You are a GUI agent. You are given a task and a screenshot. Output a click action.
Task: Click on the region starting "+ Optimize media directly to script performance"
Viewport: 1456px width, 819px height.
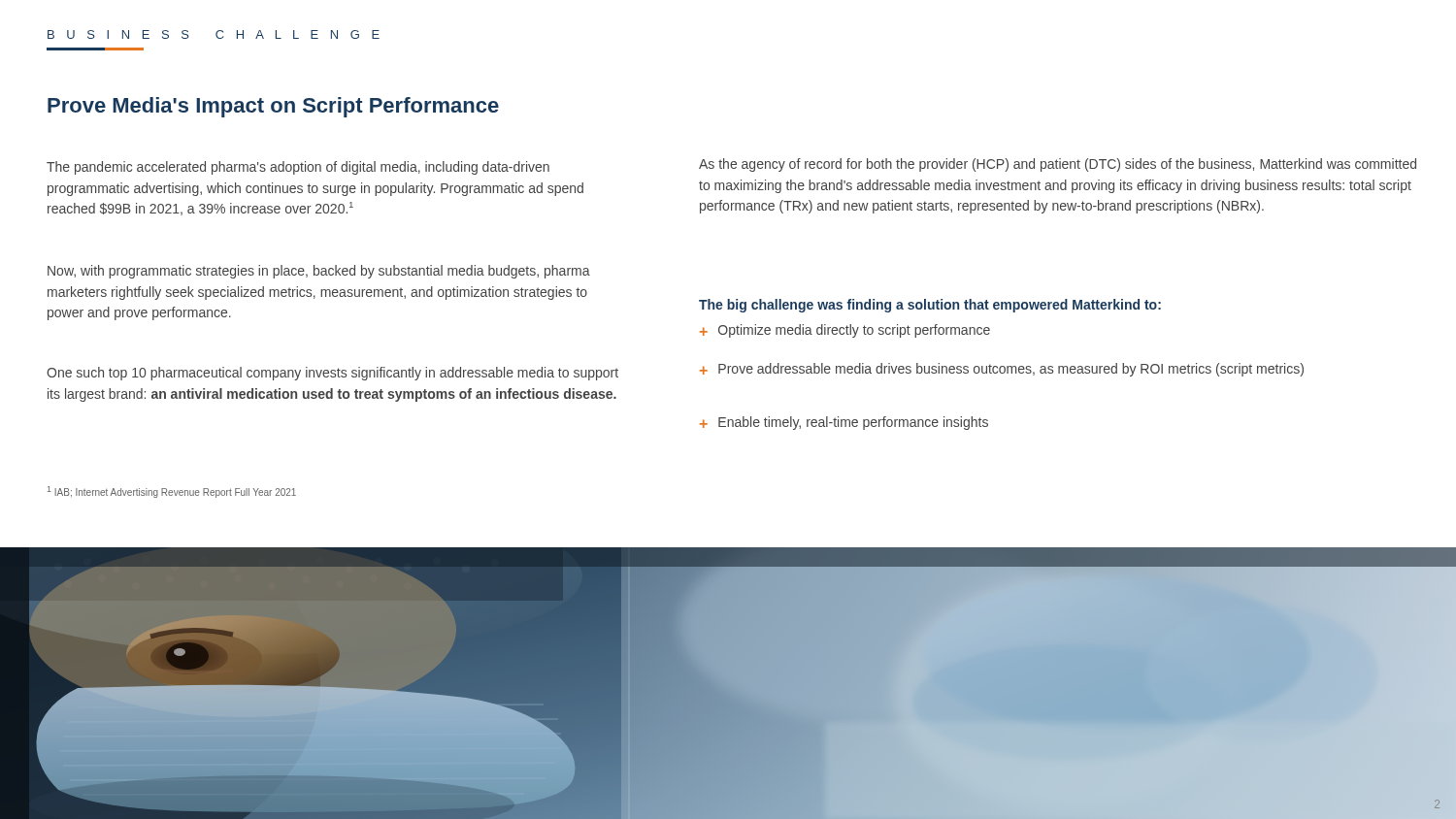pos(845,331)
